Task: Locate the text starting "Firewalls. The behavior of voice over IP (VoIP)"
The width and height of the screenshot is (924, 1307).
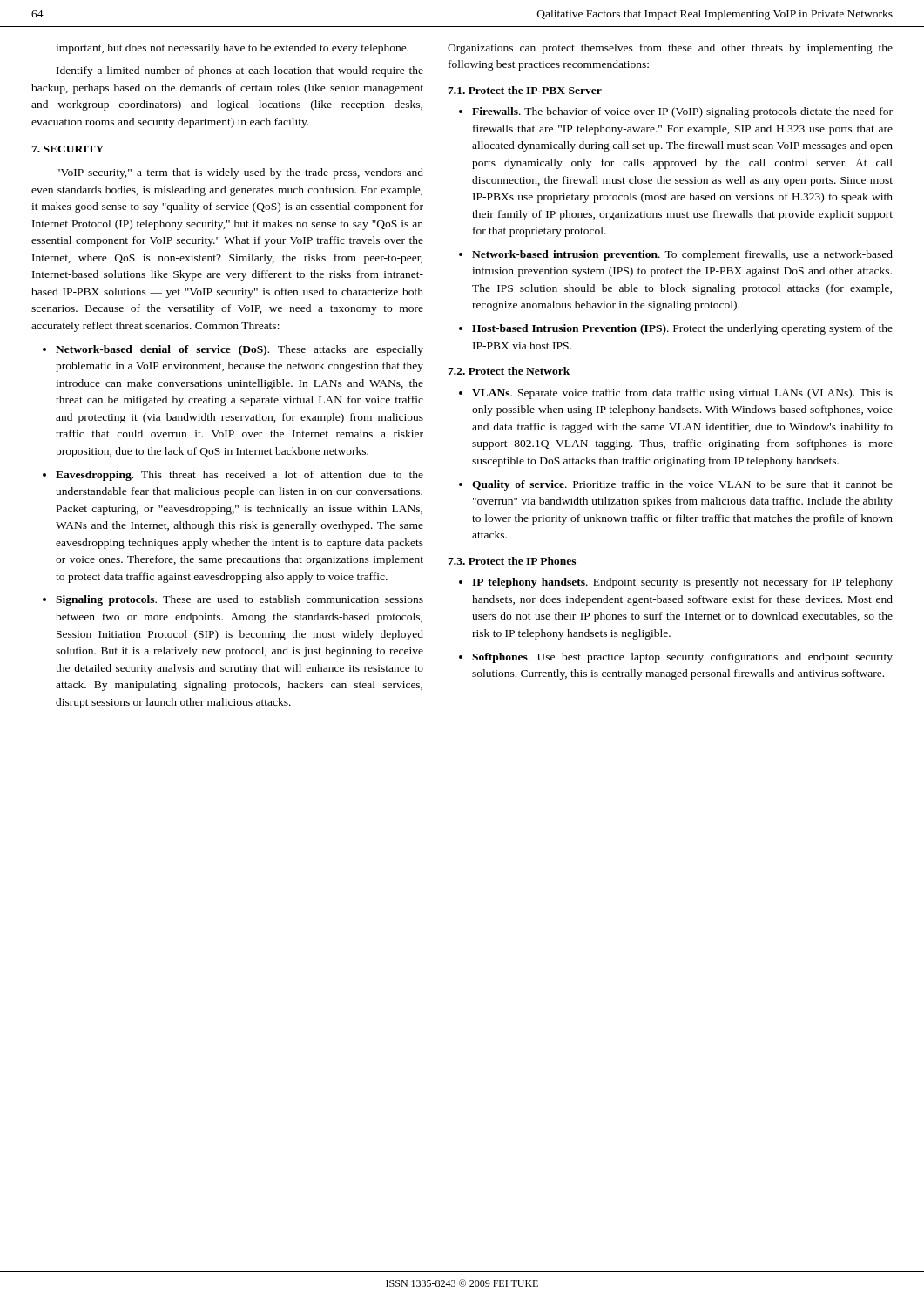Action: pos(682,171)
